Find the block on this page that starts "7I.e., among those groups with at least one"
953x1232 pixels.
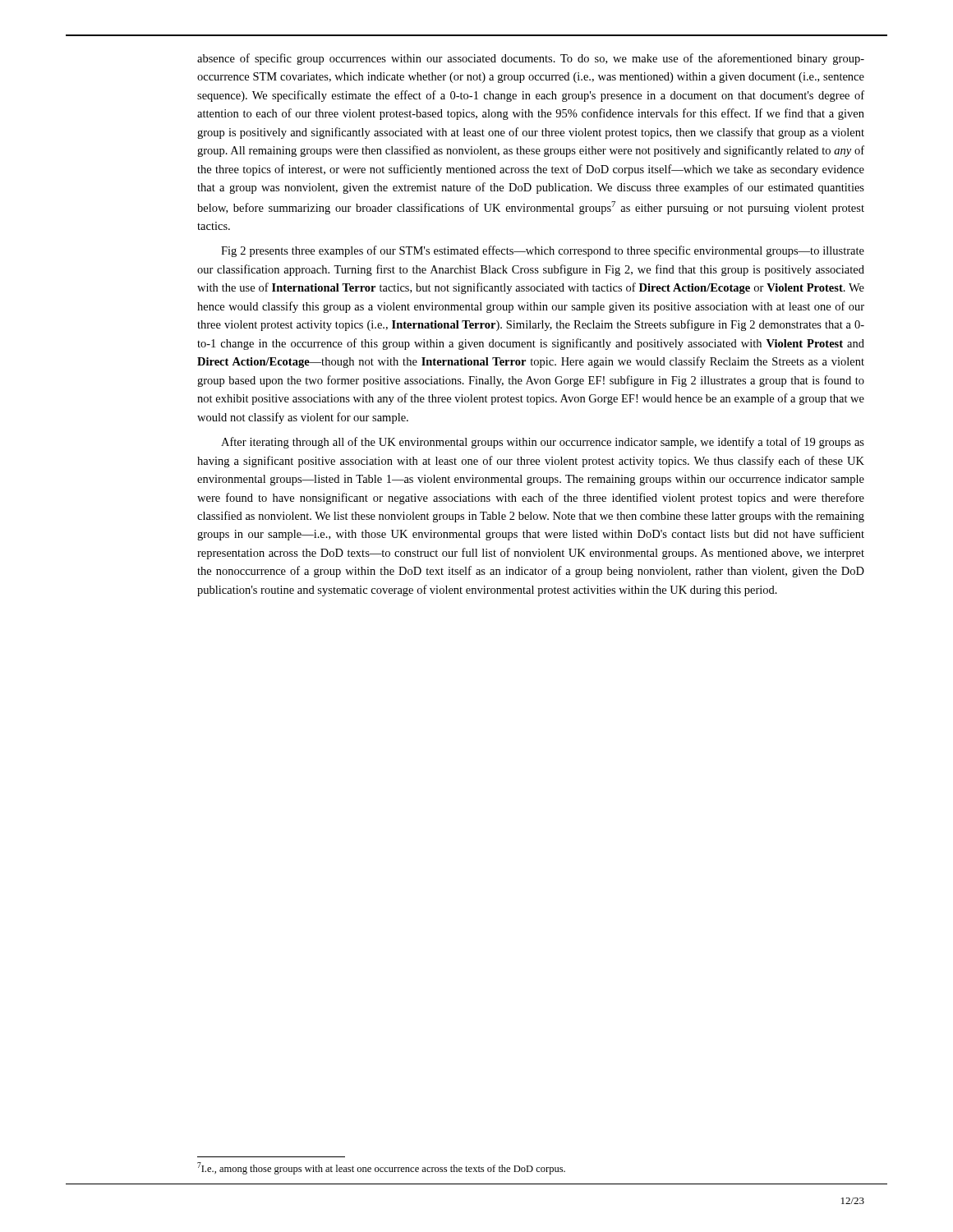coord(381,1168)
